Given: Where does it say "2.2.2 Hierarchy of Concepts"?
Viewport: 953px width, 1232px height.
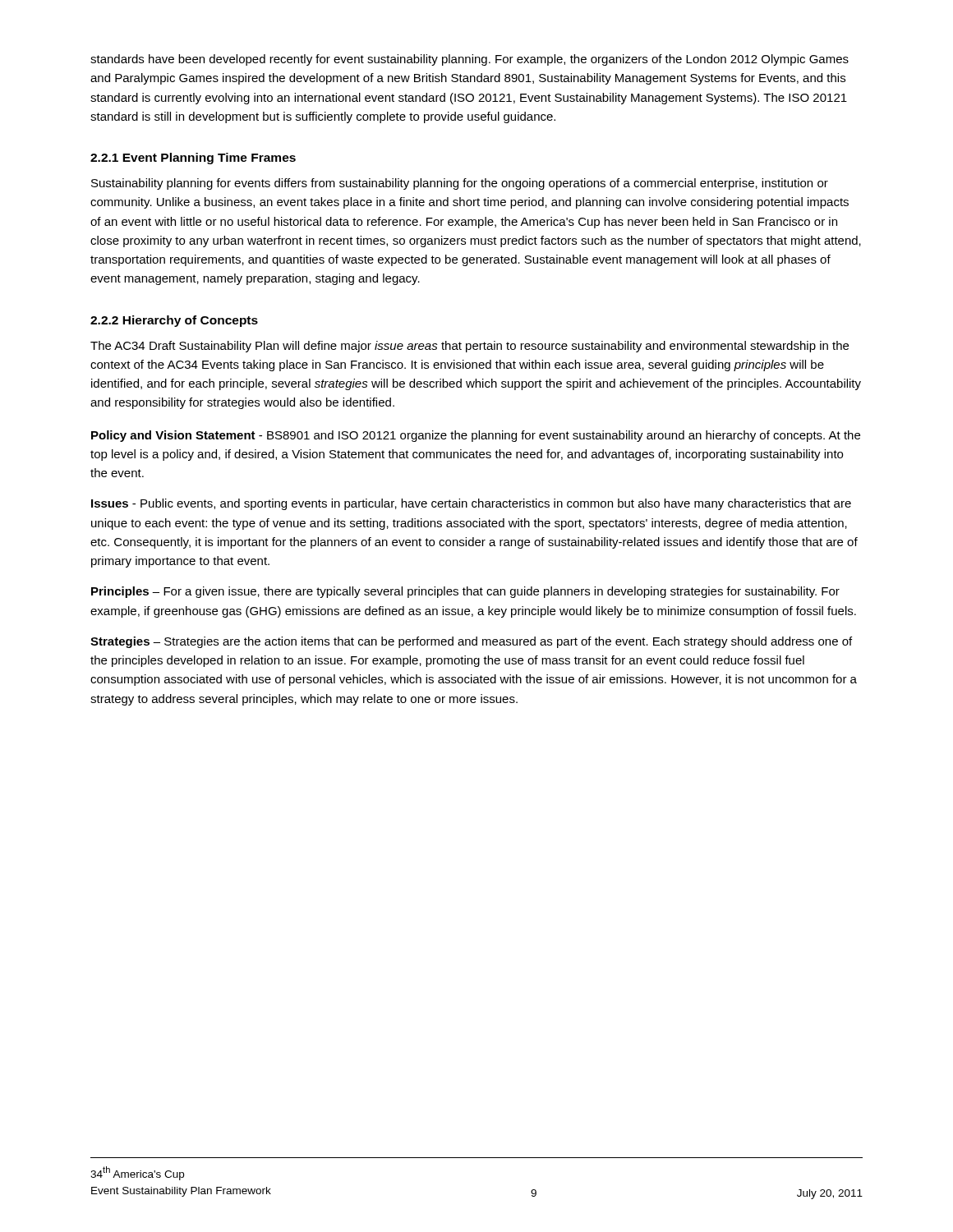Looking at the screenshot, I should (174, 320).
